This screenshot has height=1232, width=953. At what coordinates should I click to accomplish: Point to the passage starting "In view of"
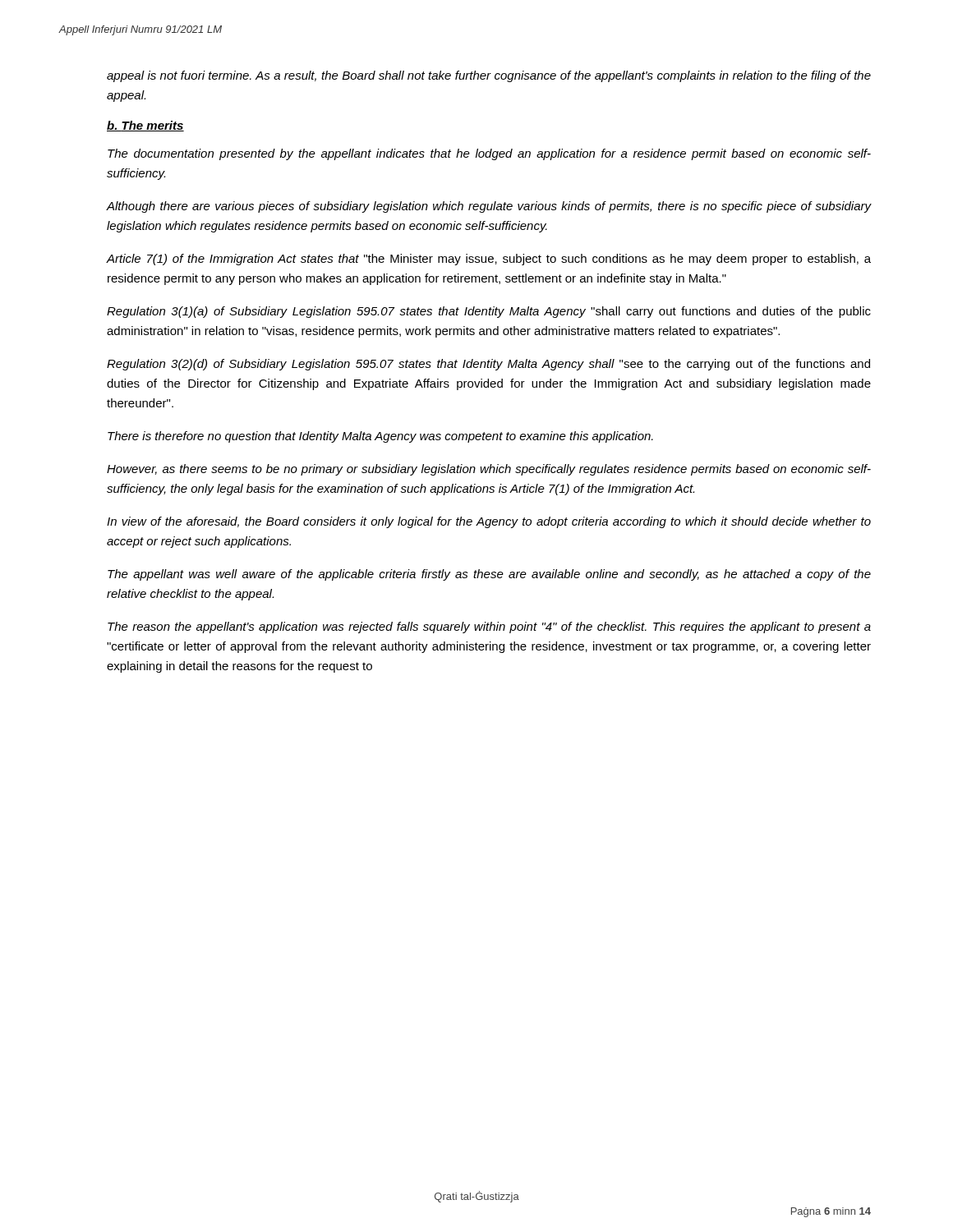489,531
